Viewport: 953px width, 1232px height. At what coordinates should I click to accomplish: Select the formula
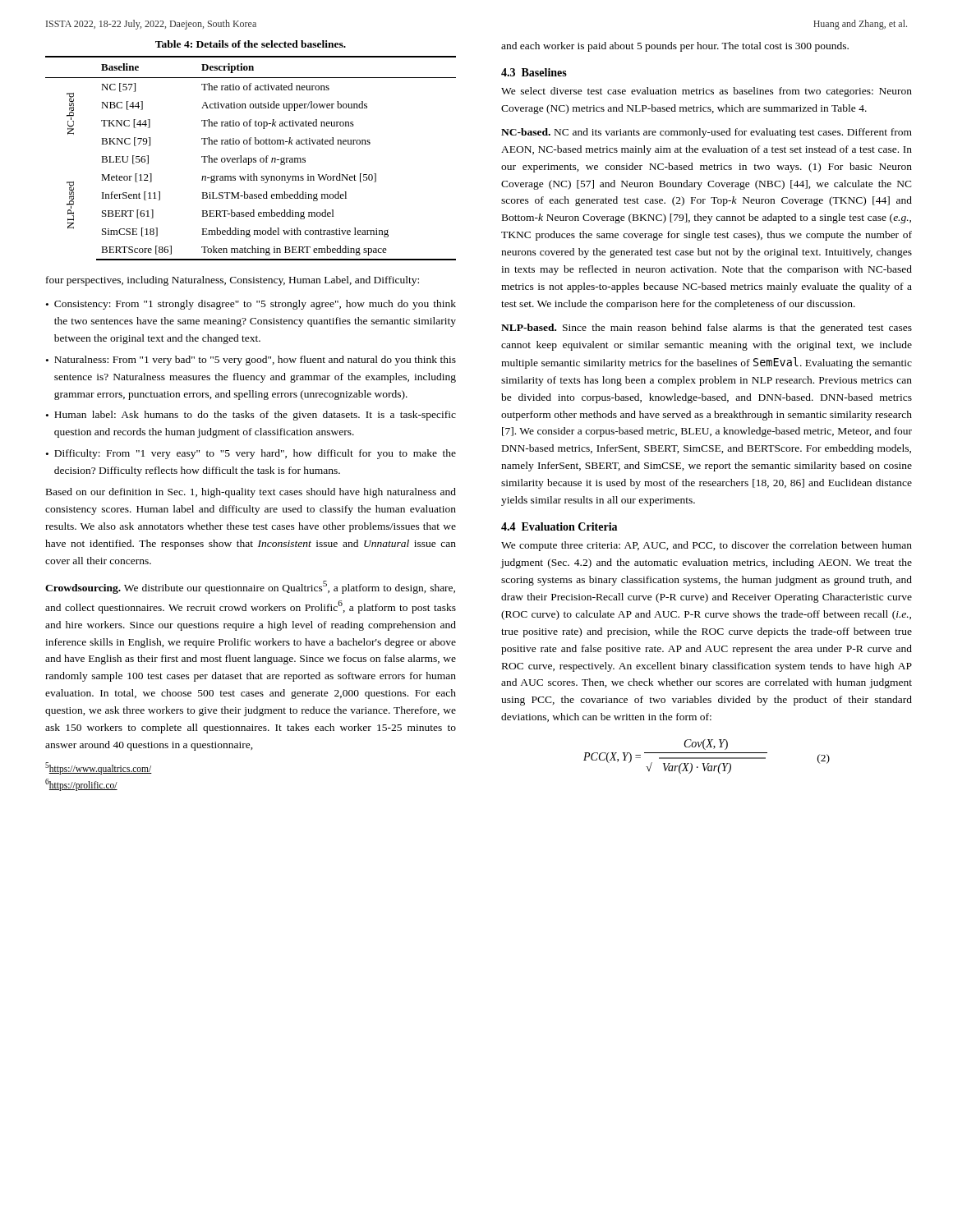pos(707,758)
